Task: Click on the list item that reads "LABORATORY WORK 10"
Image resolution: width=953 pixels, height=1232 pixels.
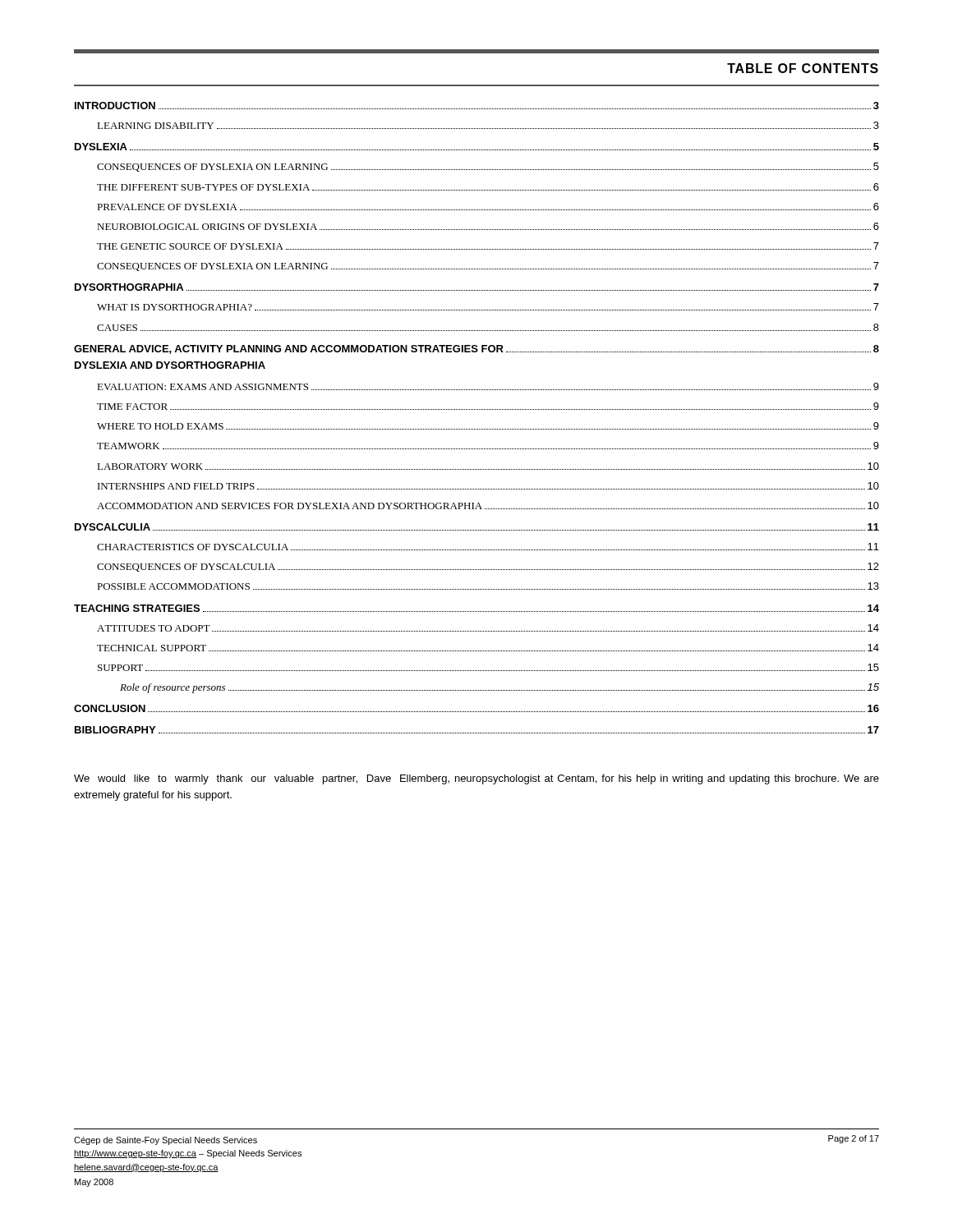Action: tap(488, 466)
